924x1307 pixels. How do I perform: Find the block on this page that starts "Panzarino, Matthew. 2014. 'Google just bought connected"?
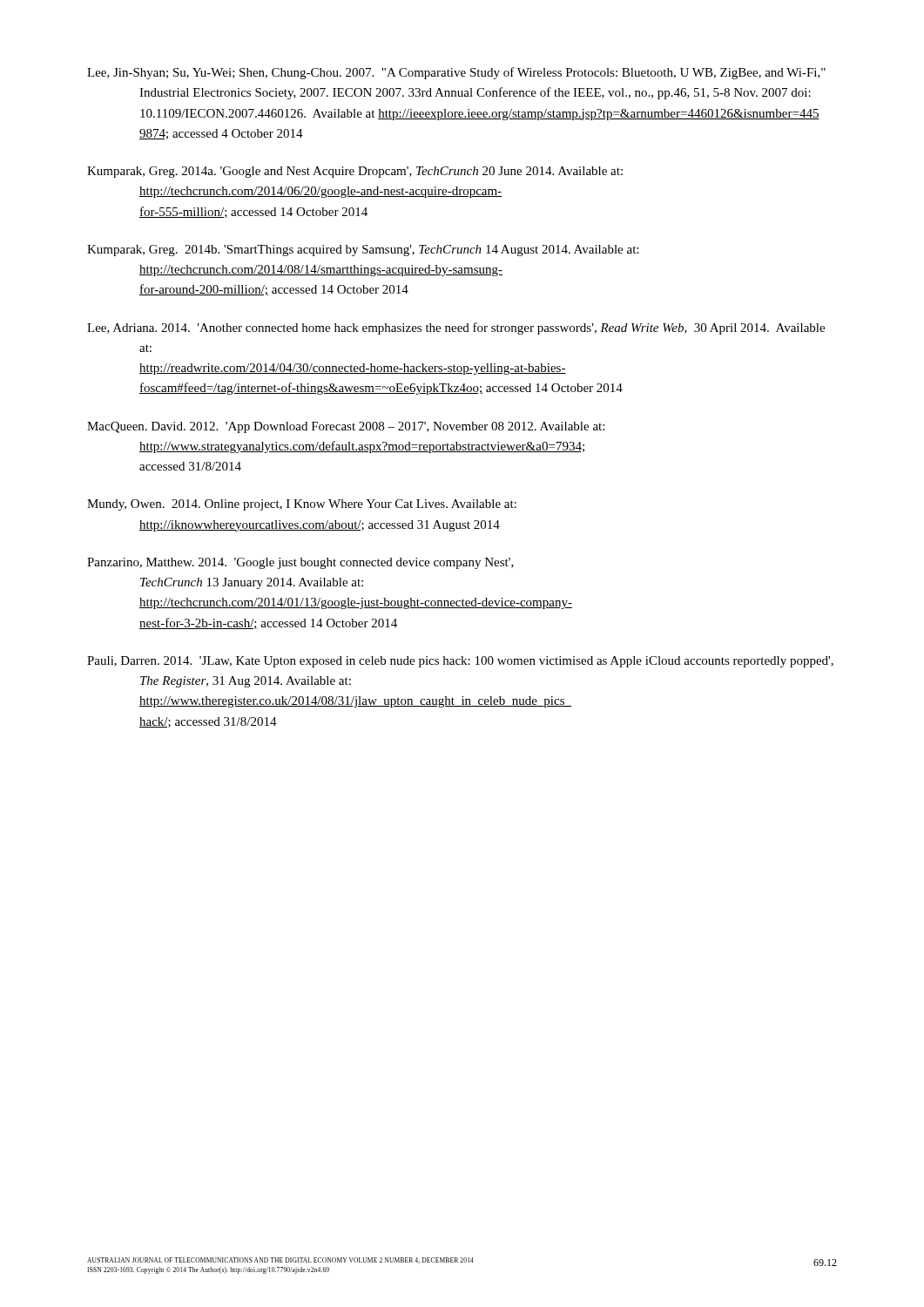pyautogui.click(x=330, y=592)
